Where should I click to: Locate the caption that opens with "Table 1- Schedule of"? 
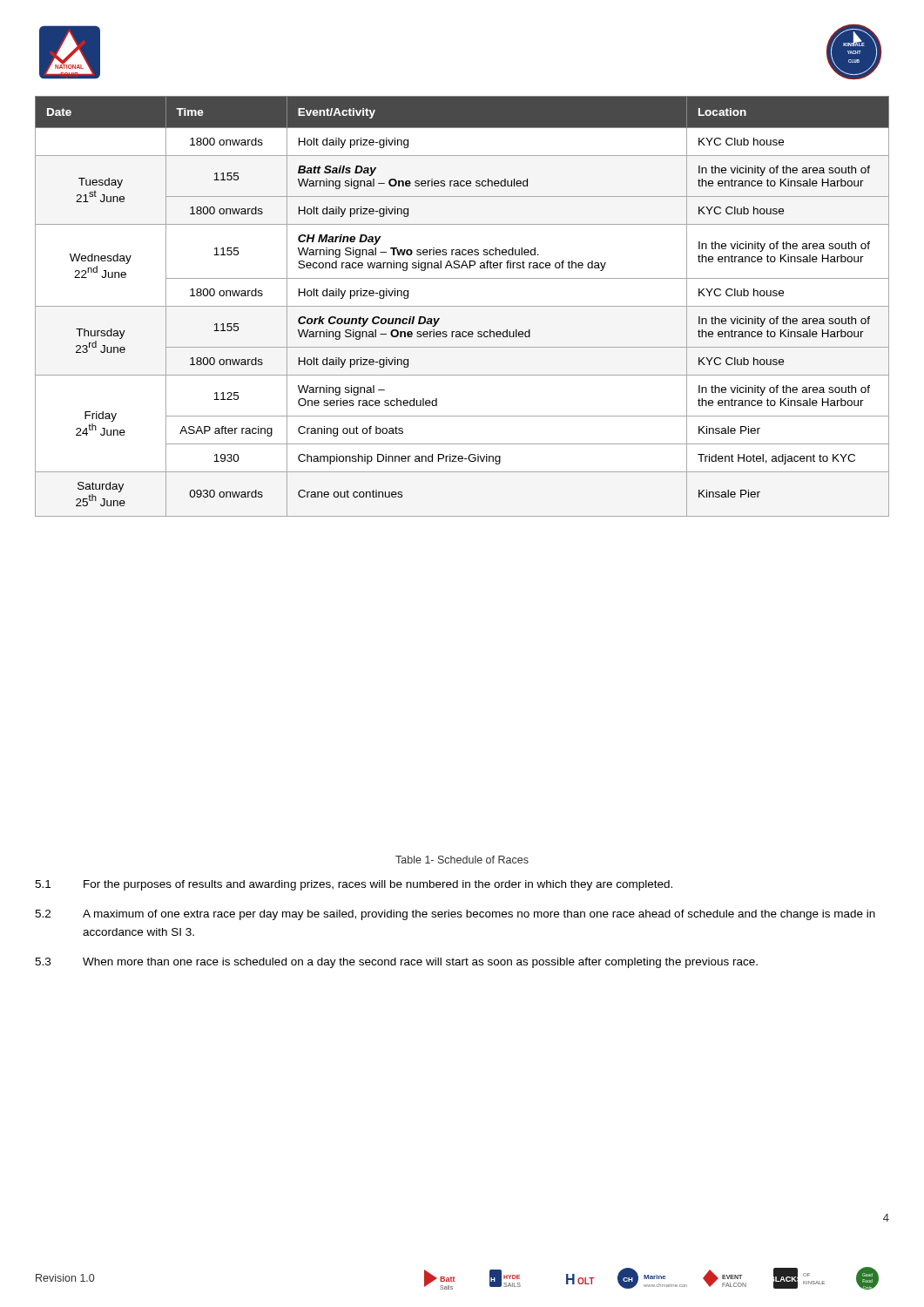(x=462, y=860)
